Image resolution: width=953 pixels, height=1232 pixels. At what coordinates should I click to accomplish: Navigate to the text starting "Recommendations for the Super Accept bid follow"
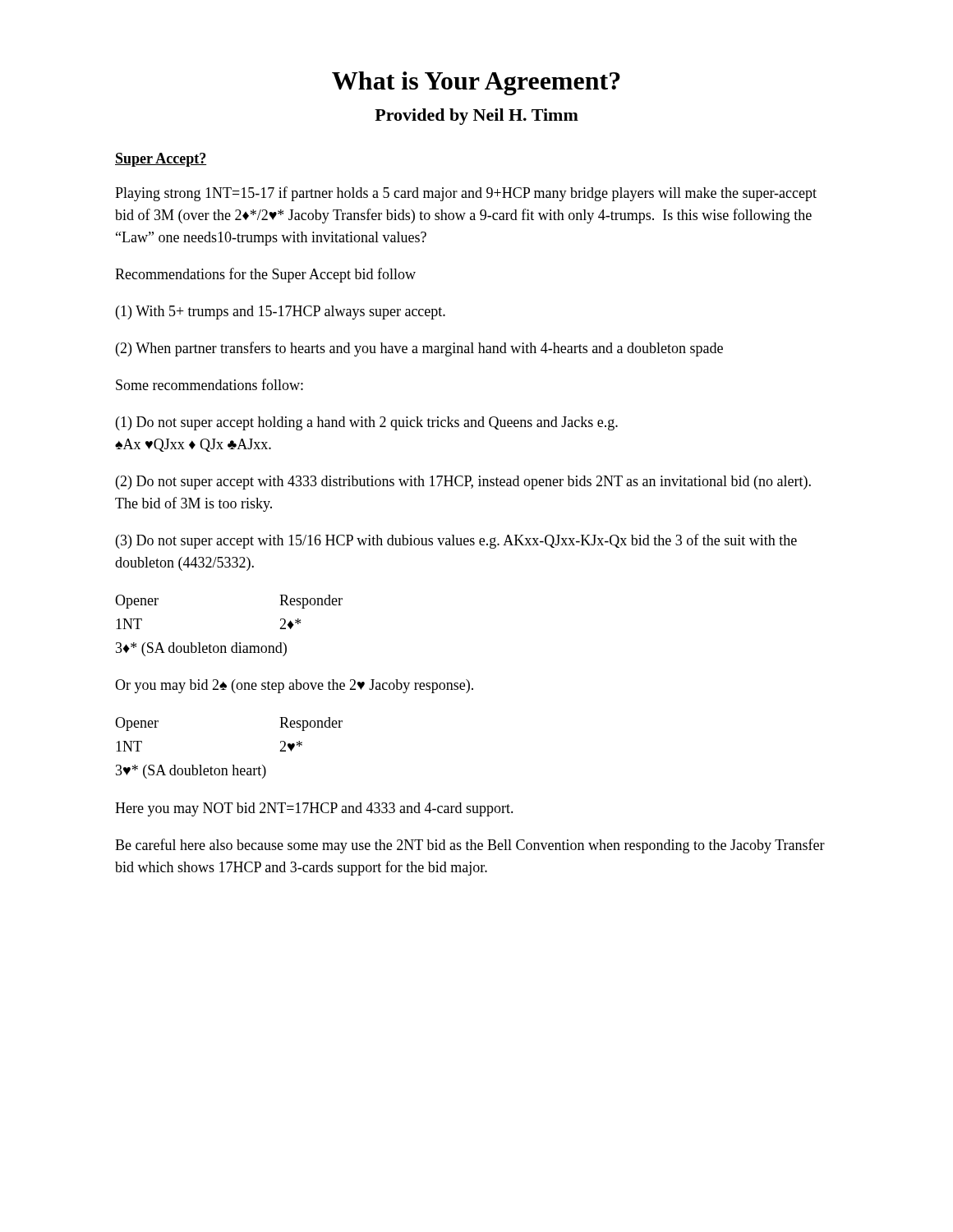coord(265,275)
